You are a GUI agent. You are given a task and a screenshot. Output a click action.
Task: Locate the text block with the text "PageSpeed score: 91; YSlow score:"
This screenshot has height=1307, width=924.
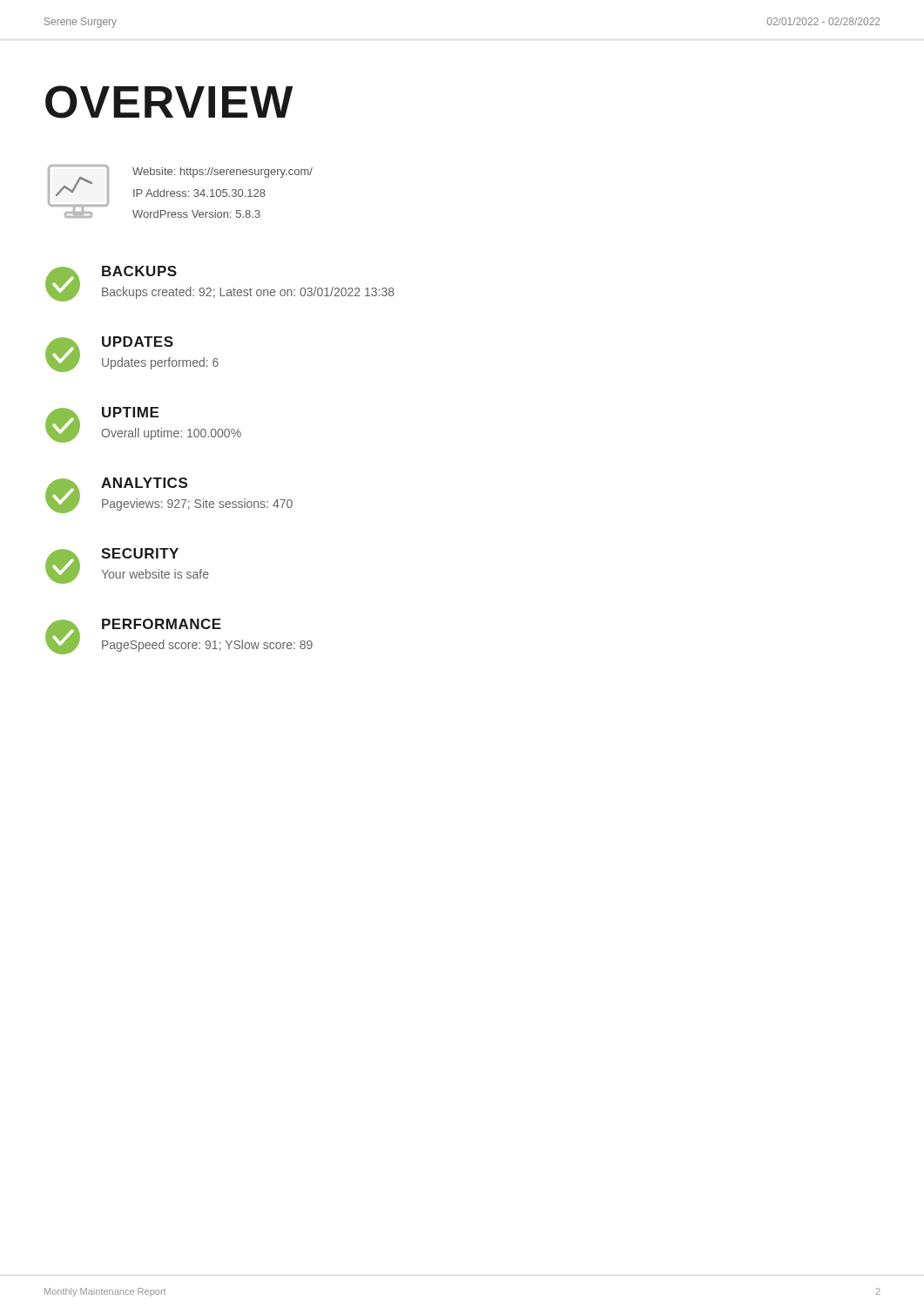click(207, 645)
